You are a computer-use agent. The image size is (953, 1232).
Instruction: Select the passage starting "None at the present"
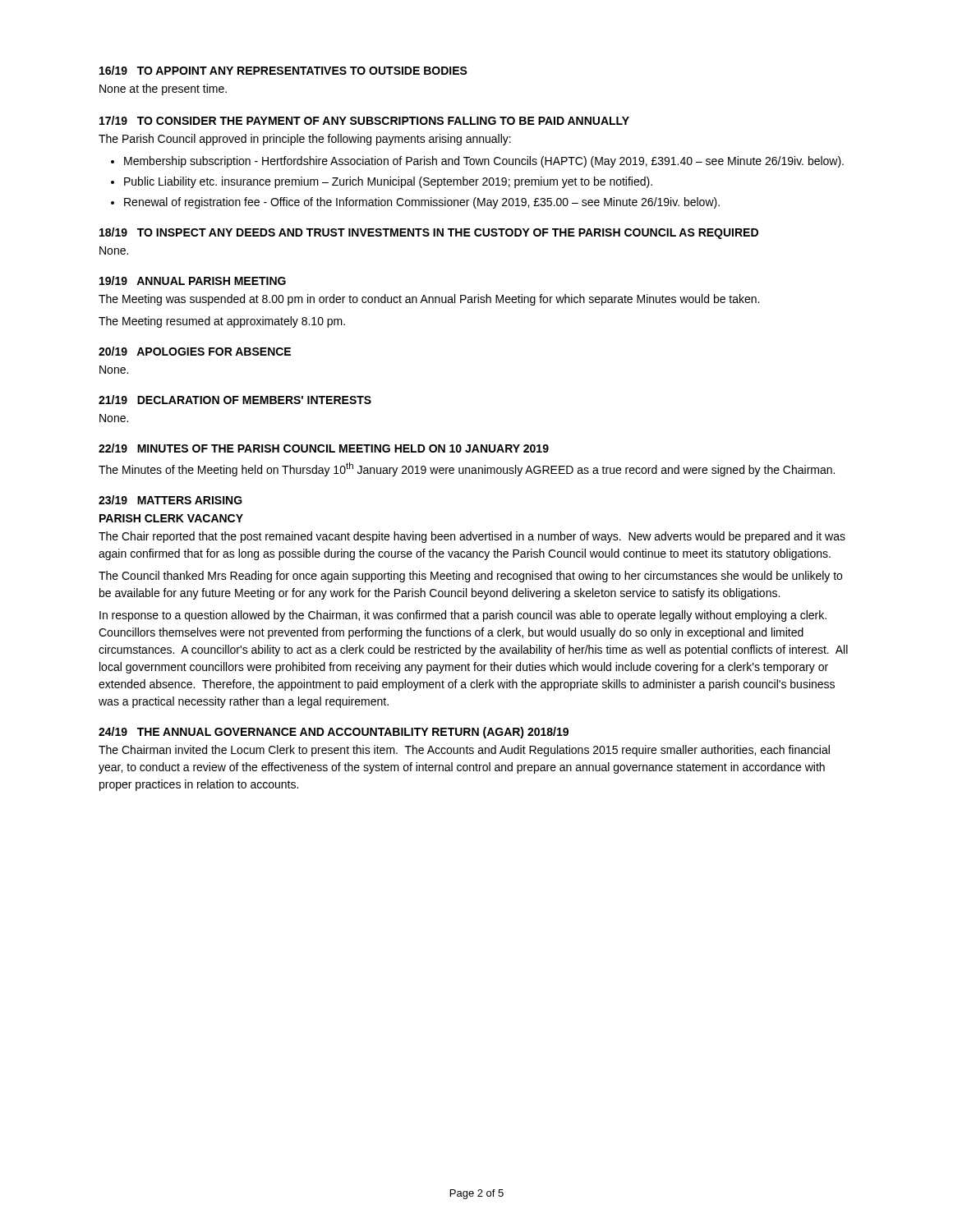(163, 89)
